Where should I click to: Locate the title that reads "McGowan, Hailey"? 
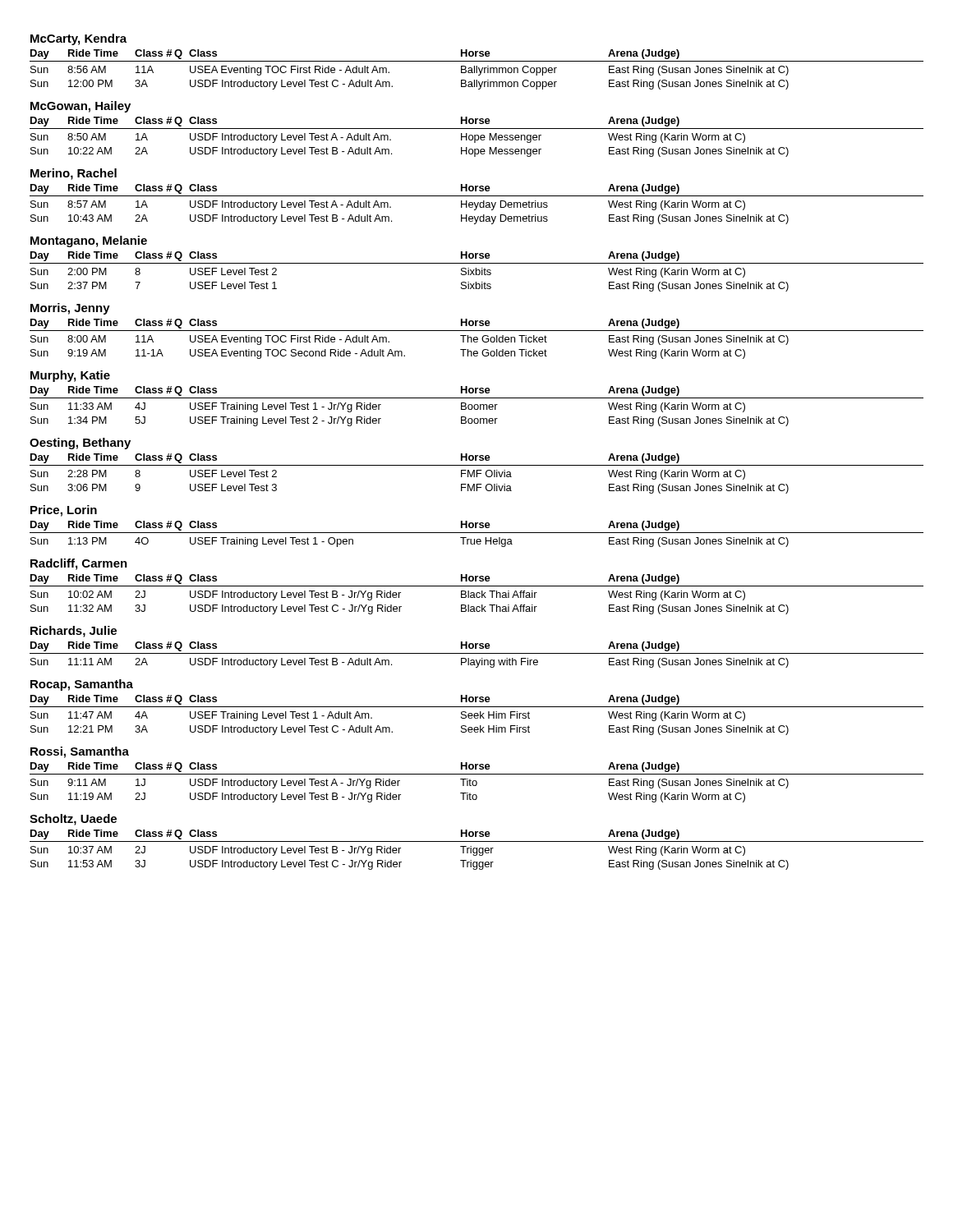tap(80, 106)
